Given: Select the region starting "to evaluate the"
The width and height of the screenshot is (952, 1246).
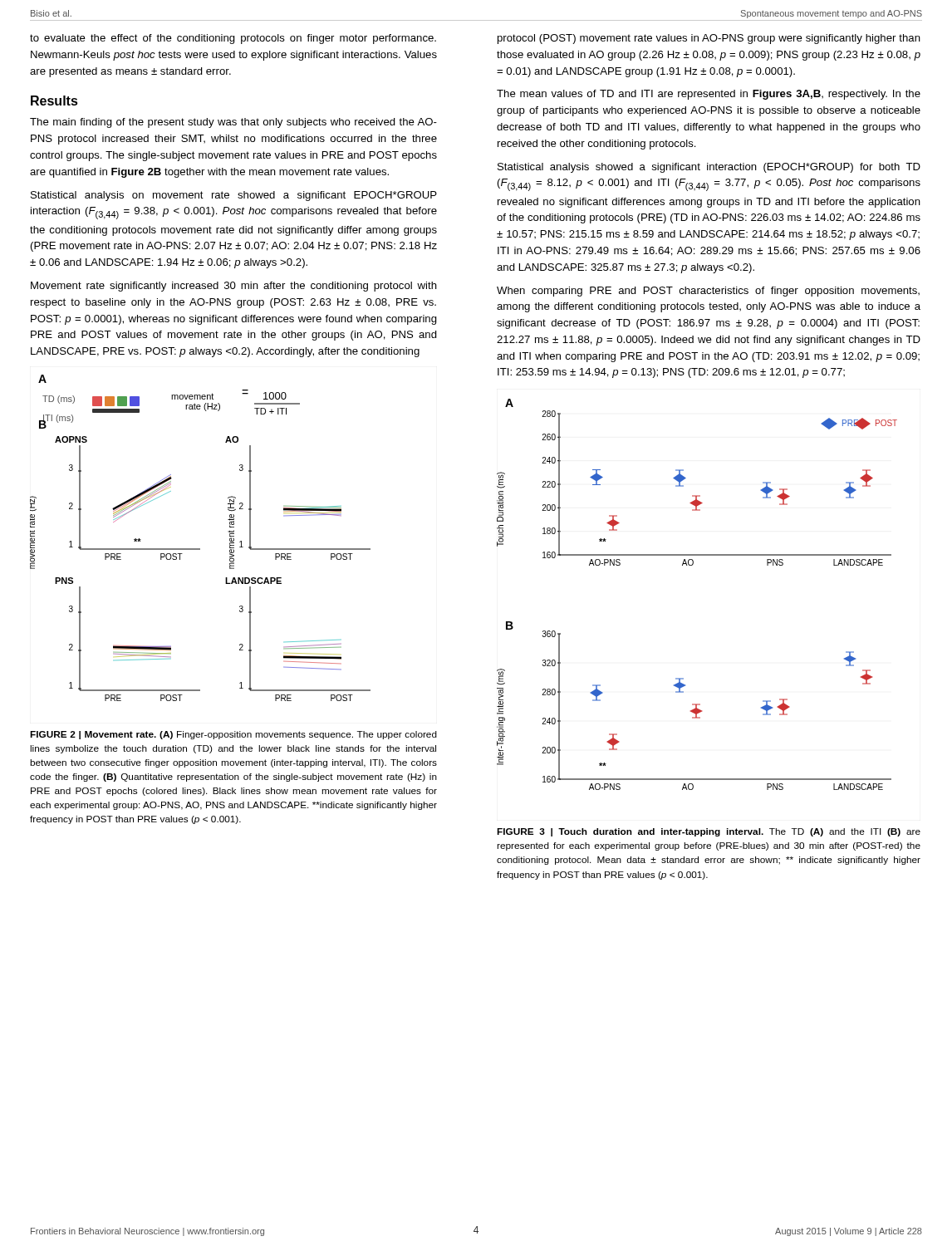Looking at the screenshot, I should pos(233,55).
